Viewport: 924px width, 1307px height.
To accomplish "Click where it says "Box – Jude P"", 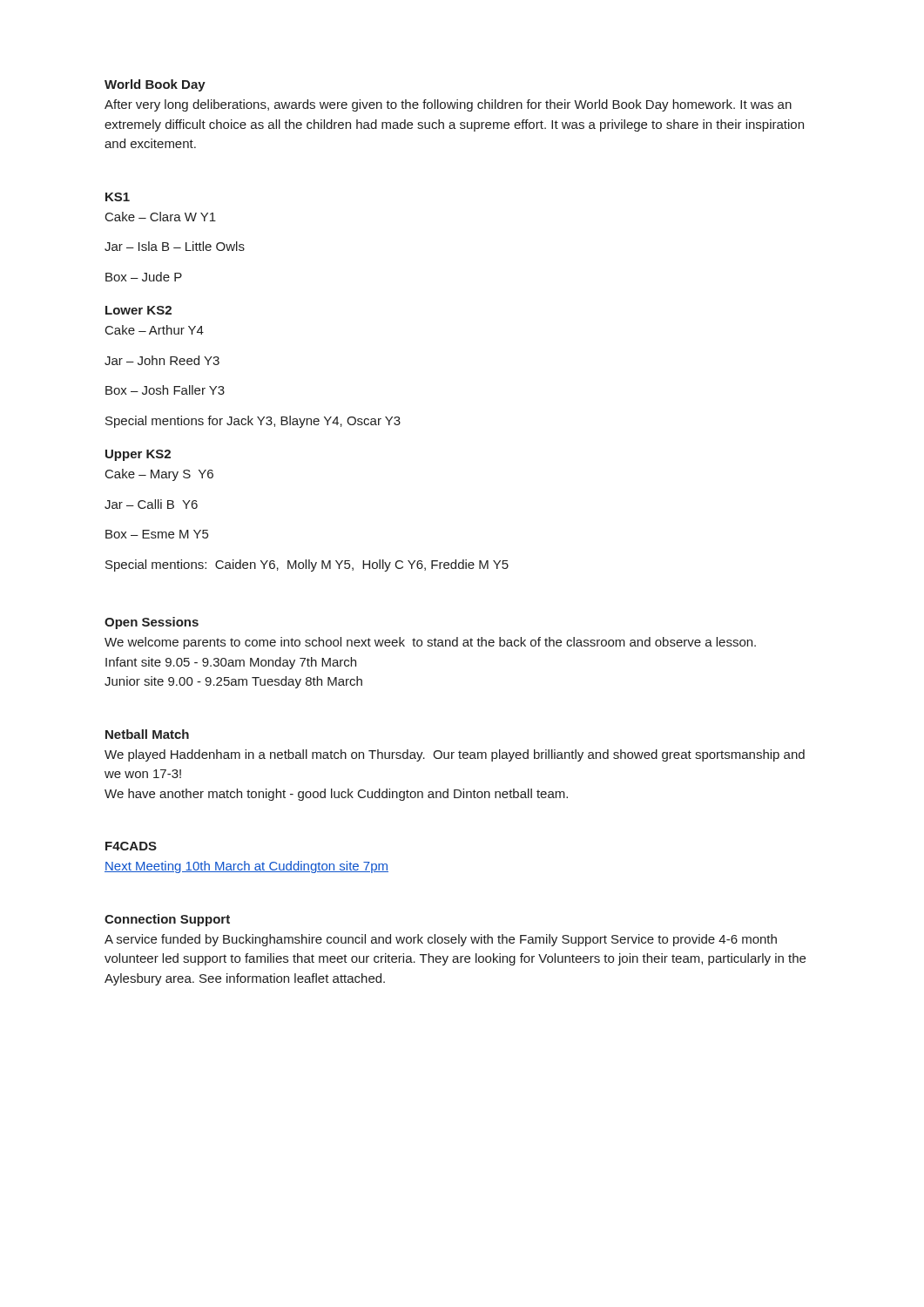I will pyautogui.click(x=143, y=276).
